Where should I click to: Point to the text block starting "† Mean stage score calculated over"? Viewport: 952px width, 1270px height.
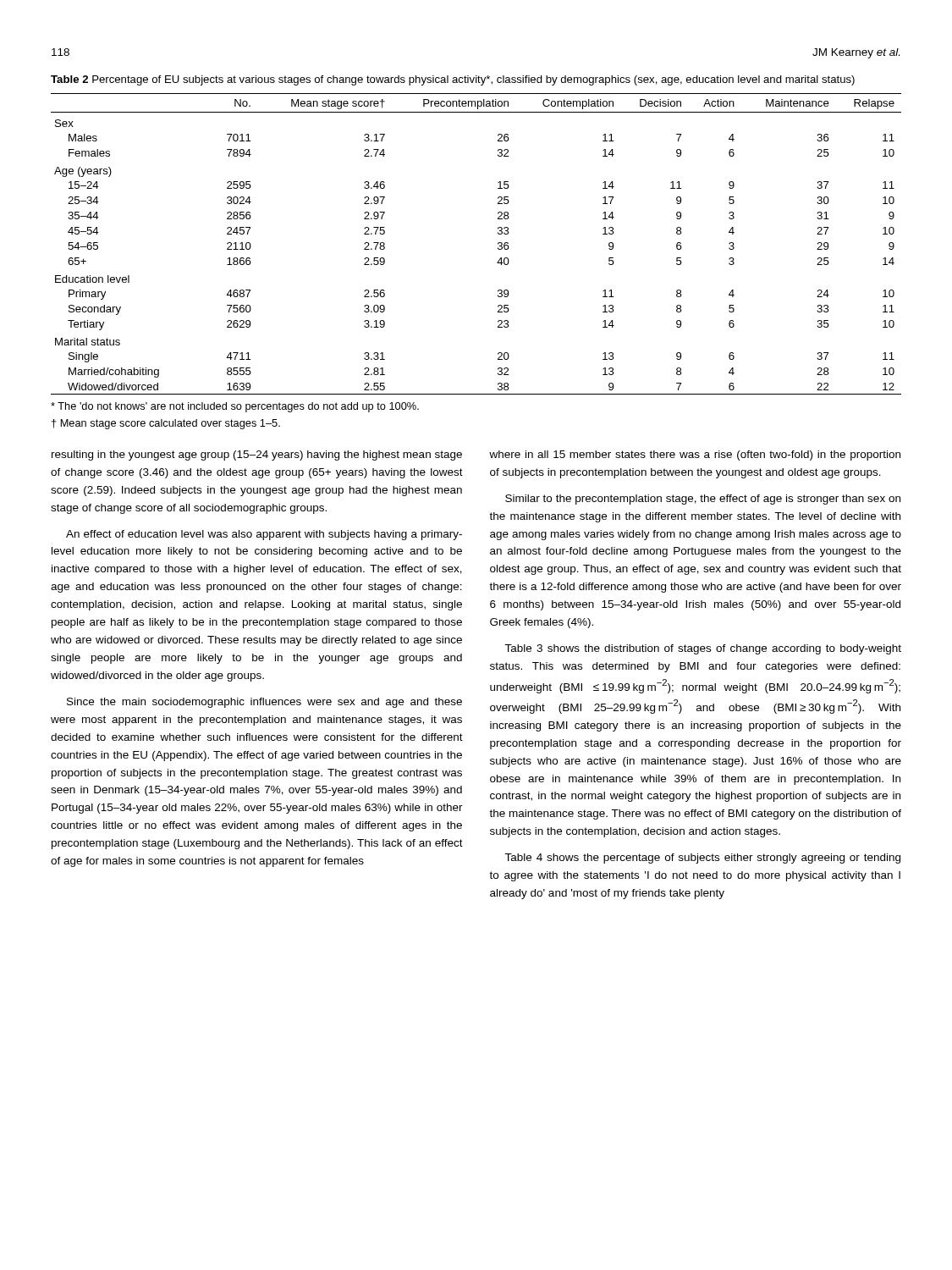[x=166, y=423]
